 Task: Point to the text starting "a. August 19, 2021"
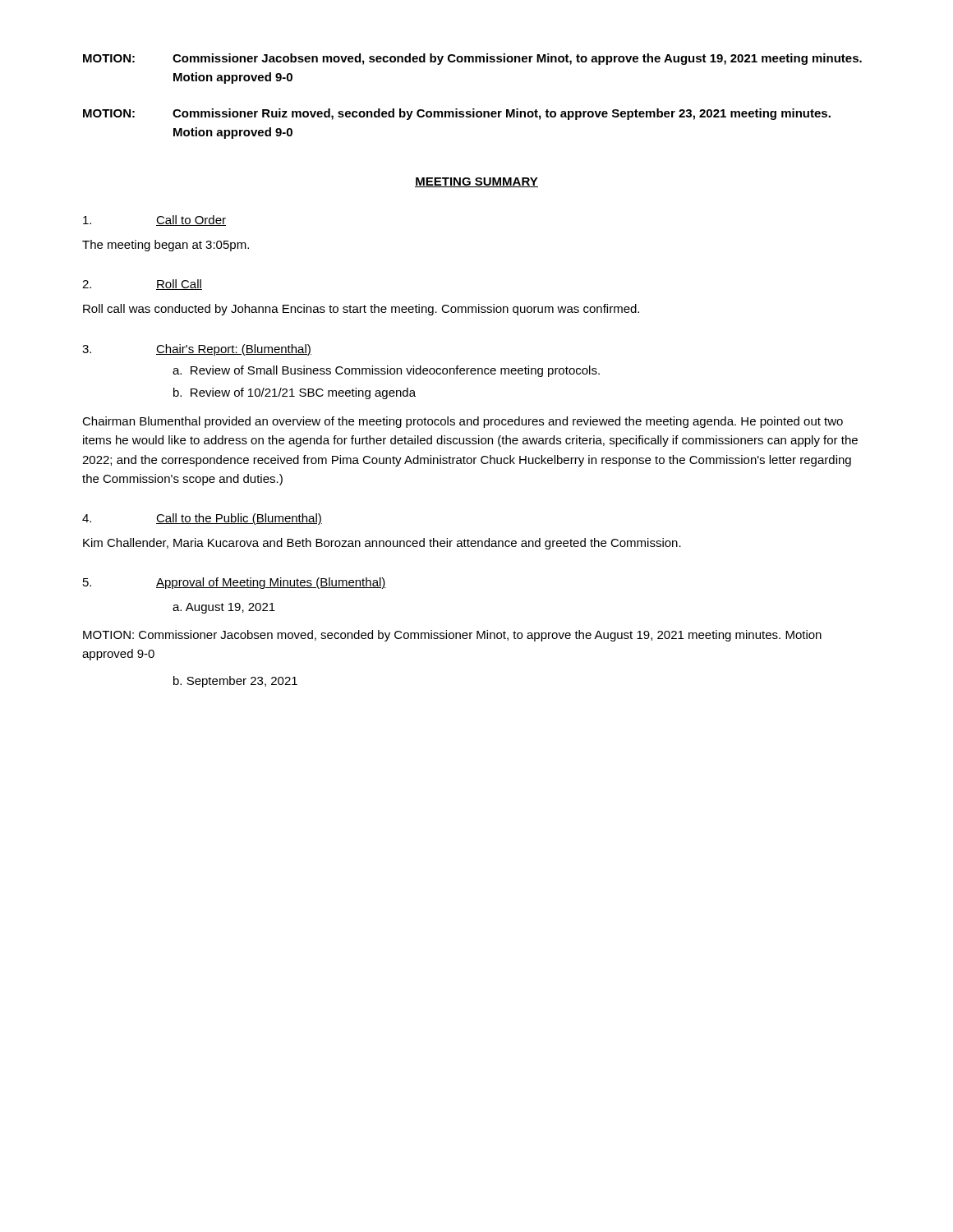[224, 607]
